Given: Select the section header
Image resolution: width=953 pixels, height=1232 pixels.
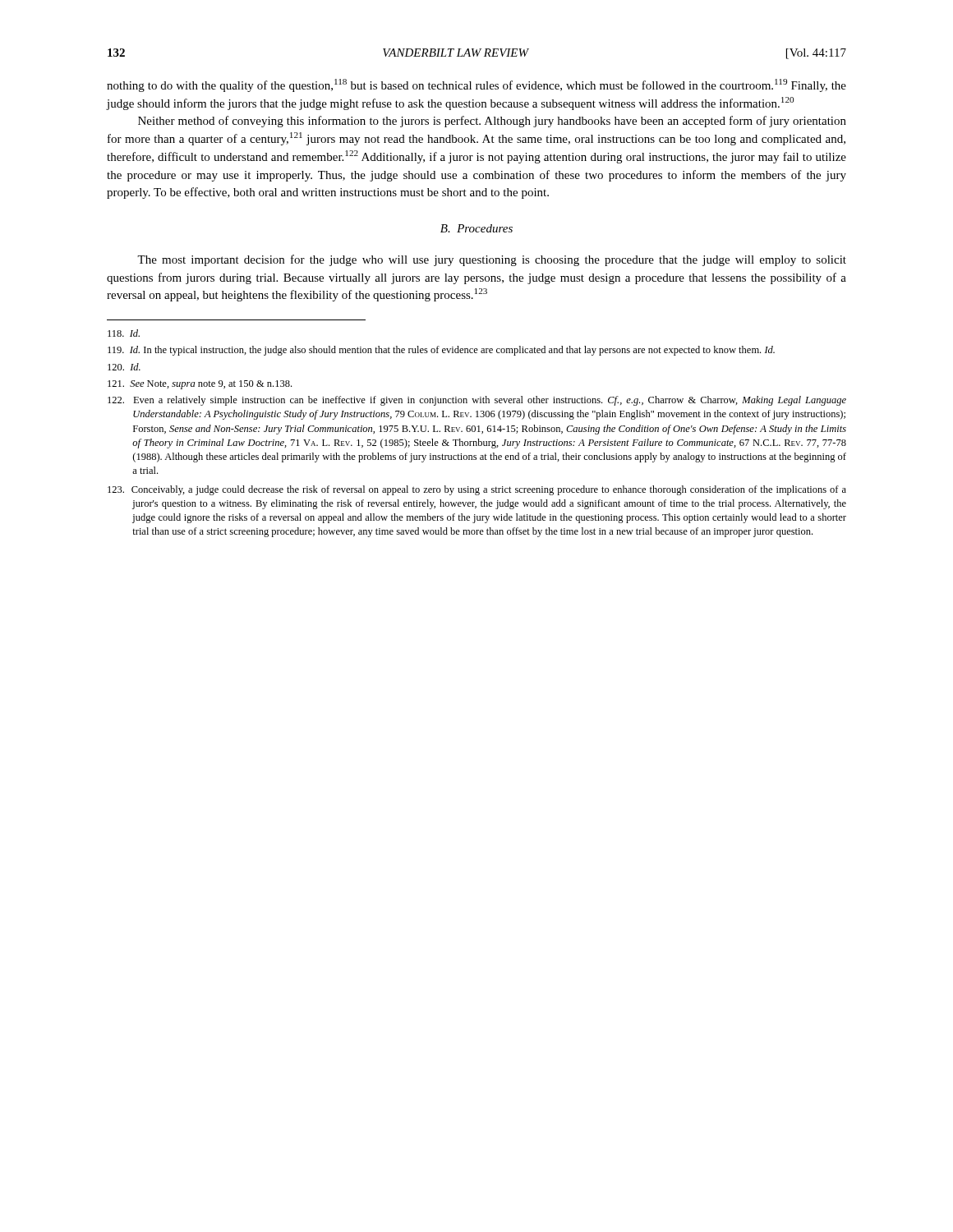Looking at the screenshot, I should pos(476,228).
